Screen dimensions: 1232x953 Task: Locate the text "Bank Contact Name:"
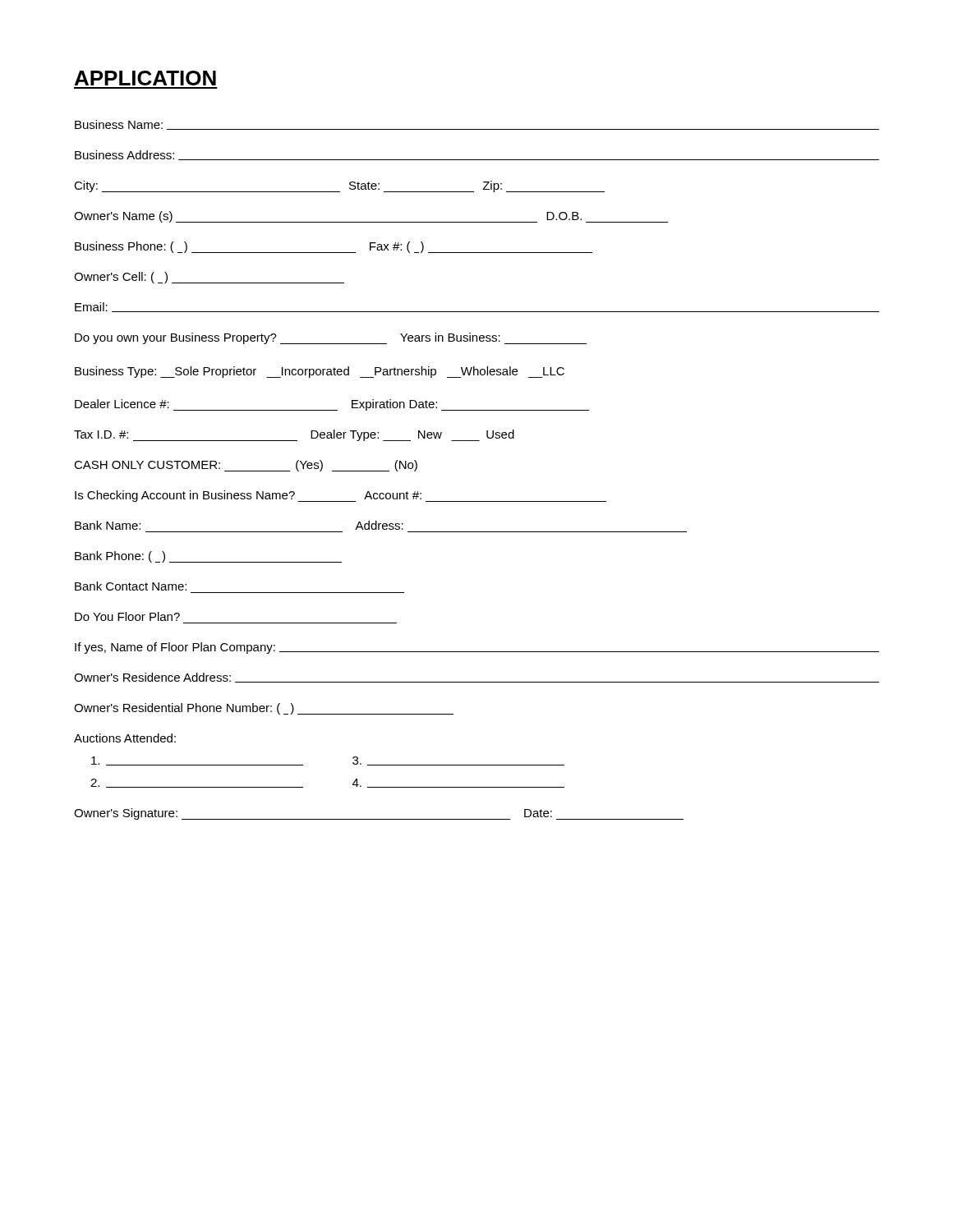pos(239,586)
